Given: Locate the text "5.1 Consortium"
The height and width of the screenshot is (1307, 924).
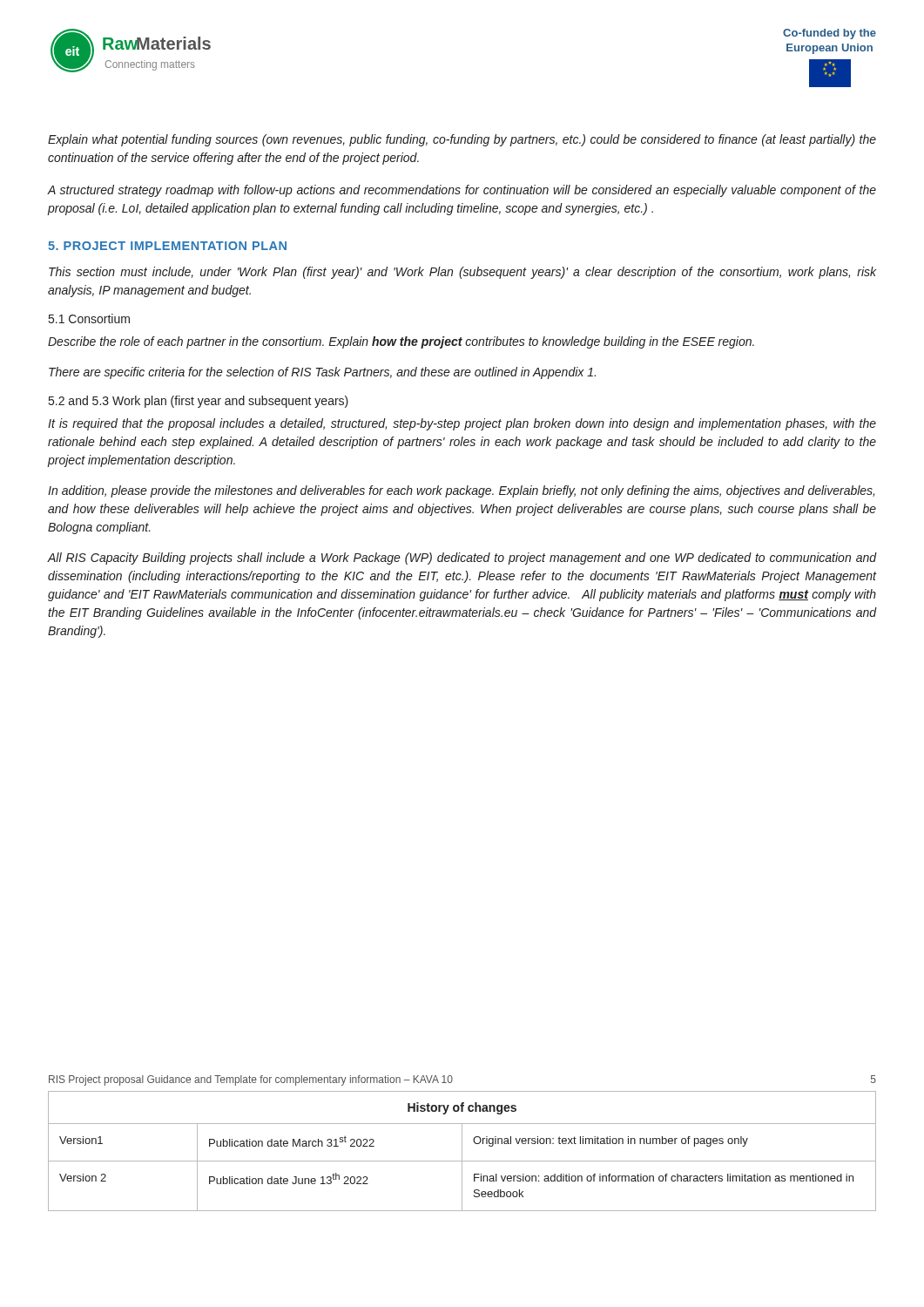Looking at the screenshot, I should point(89,318).
